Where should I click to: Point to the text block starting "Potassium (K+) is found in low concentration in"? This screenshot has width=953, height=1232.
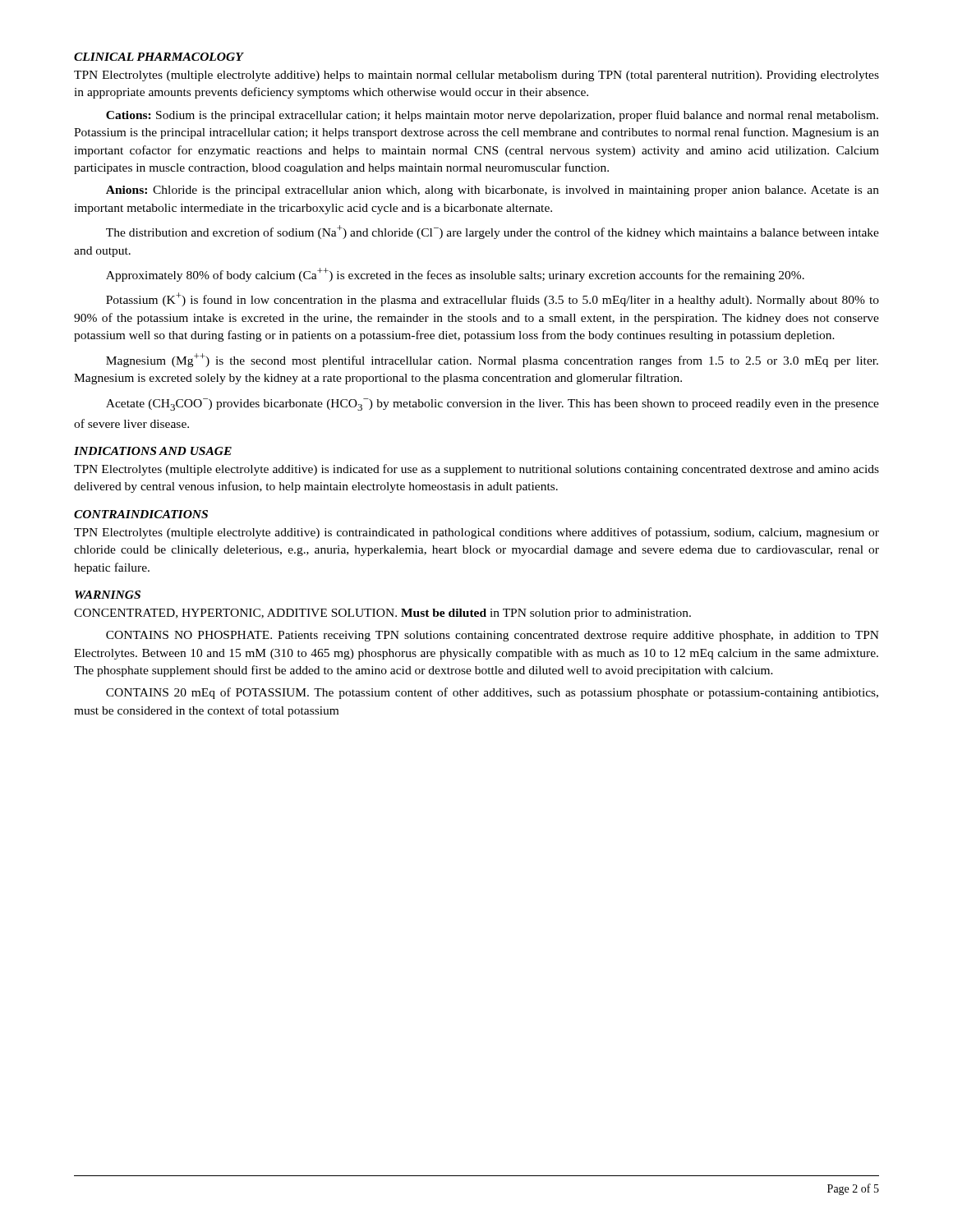(476, 316)
